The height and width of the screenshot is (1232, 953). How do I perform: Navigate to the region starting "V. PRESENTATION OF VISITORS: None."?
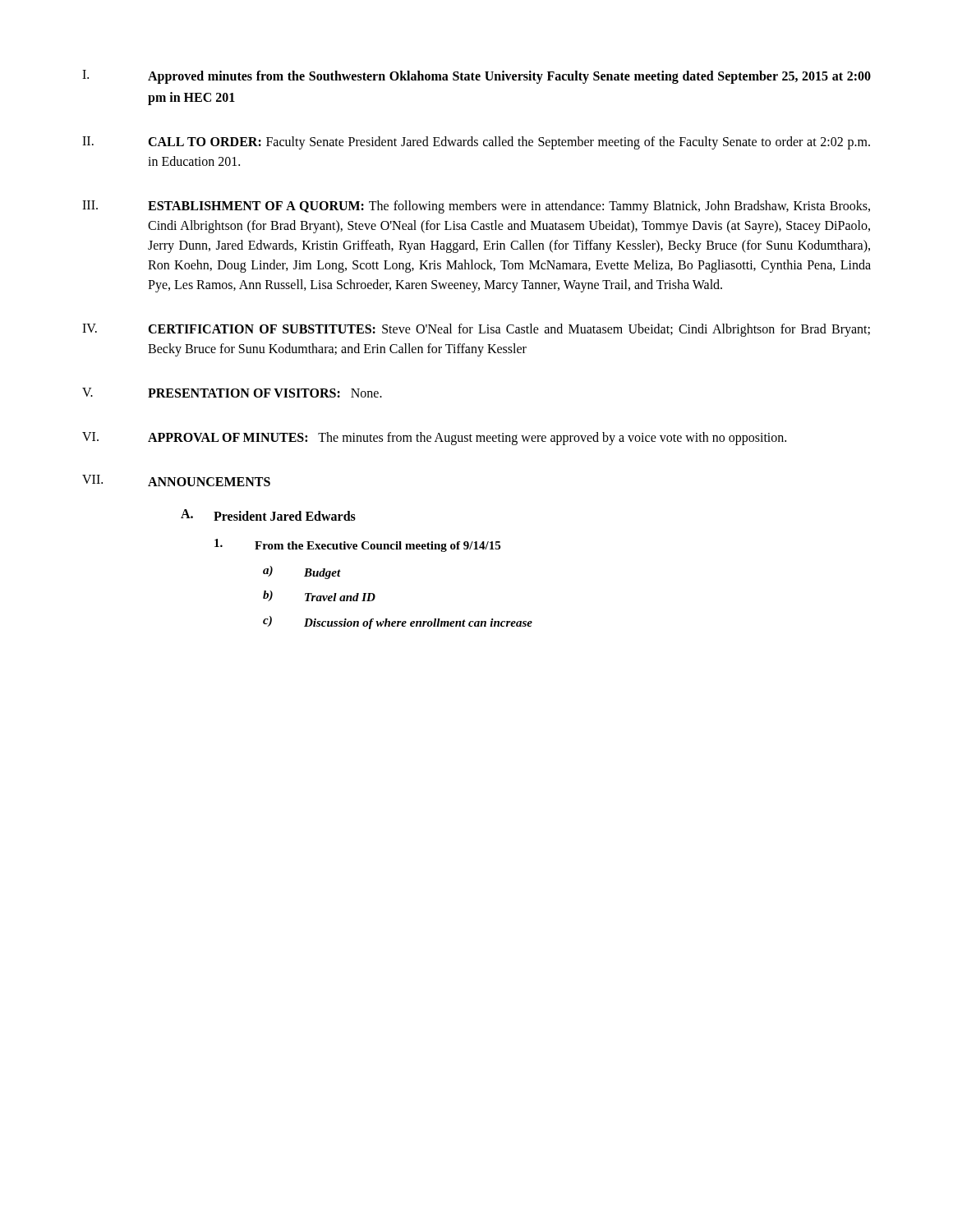click(232, 393)
